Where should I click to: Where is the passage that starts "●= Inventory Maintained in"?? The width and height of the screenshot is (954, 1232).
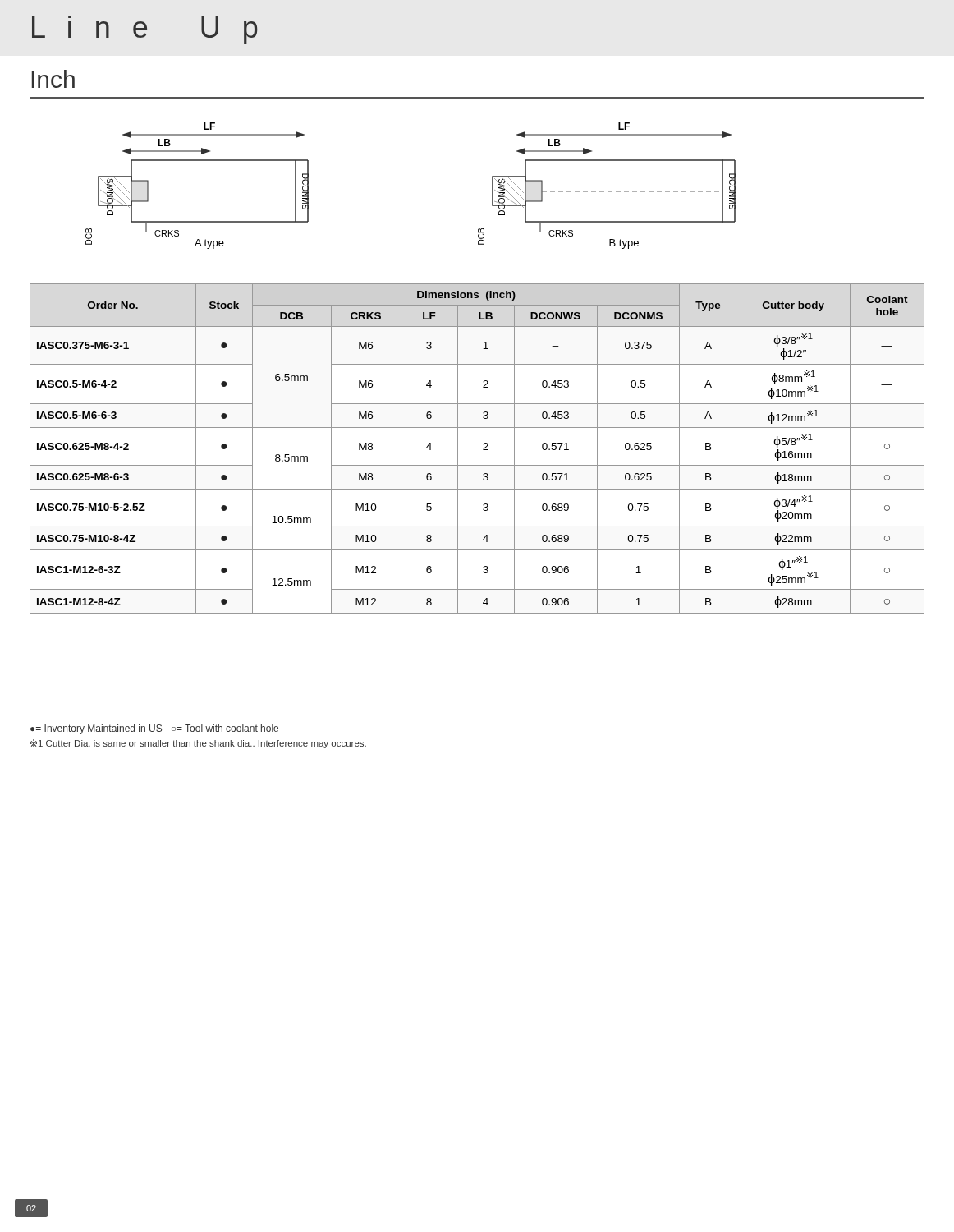pyautogui.click(x=154, y=729)
